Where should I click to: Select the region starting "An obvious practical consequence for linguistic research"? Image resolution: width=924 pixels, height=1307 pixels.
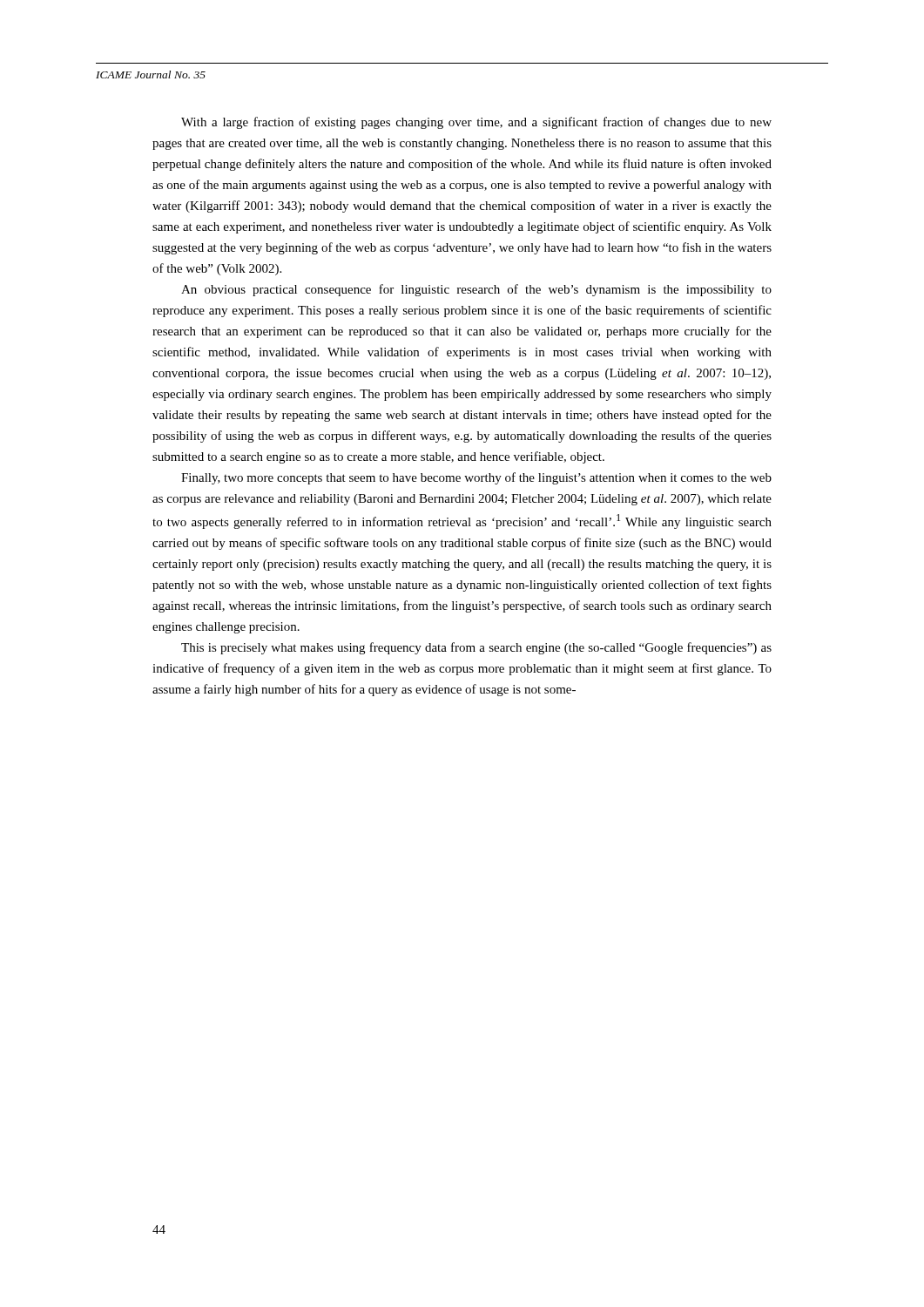click(x=462, y=373)
